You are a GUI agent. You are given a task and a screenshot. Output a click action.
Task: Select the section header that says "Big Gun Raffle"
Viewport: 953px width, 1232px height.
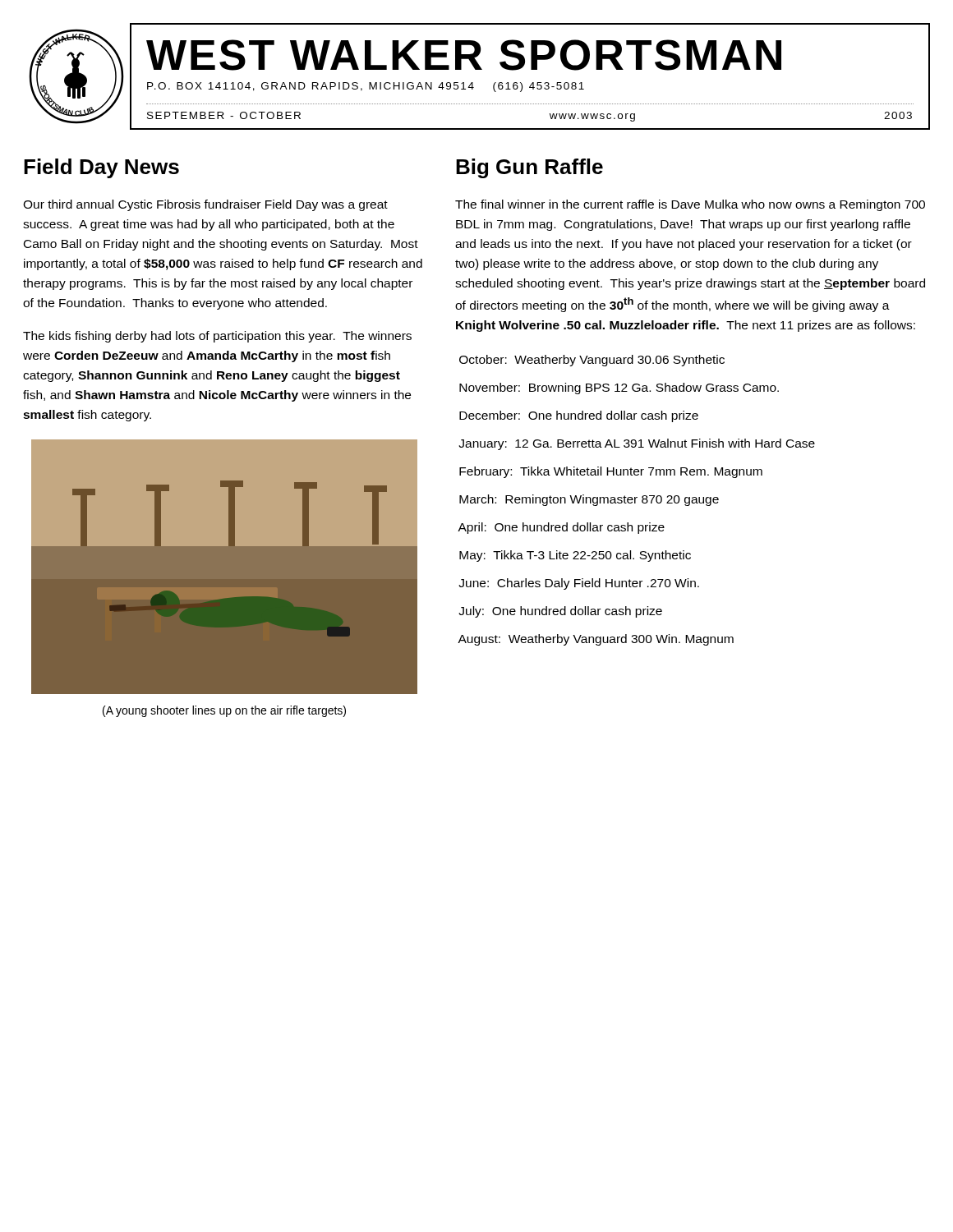(x=529, y=167)
